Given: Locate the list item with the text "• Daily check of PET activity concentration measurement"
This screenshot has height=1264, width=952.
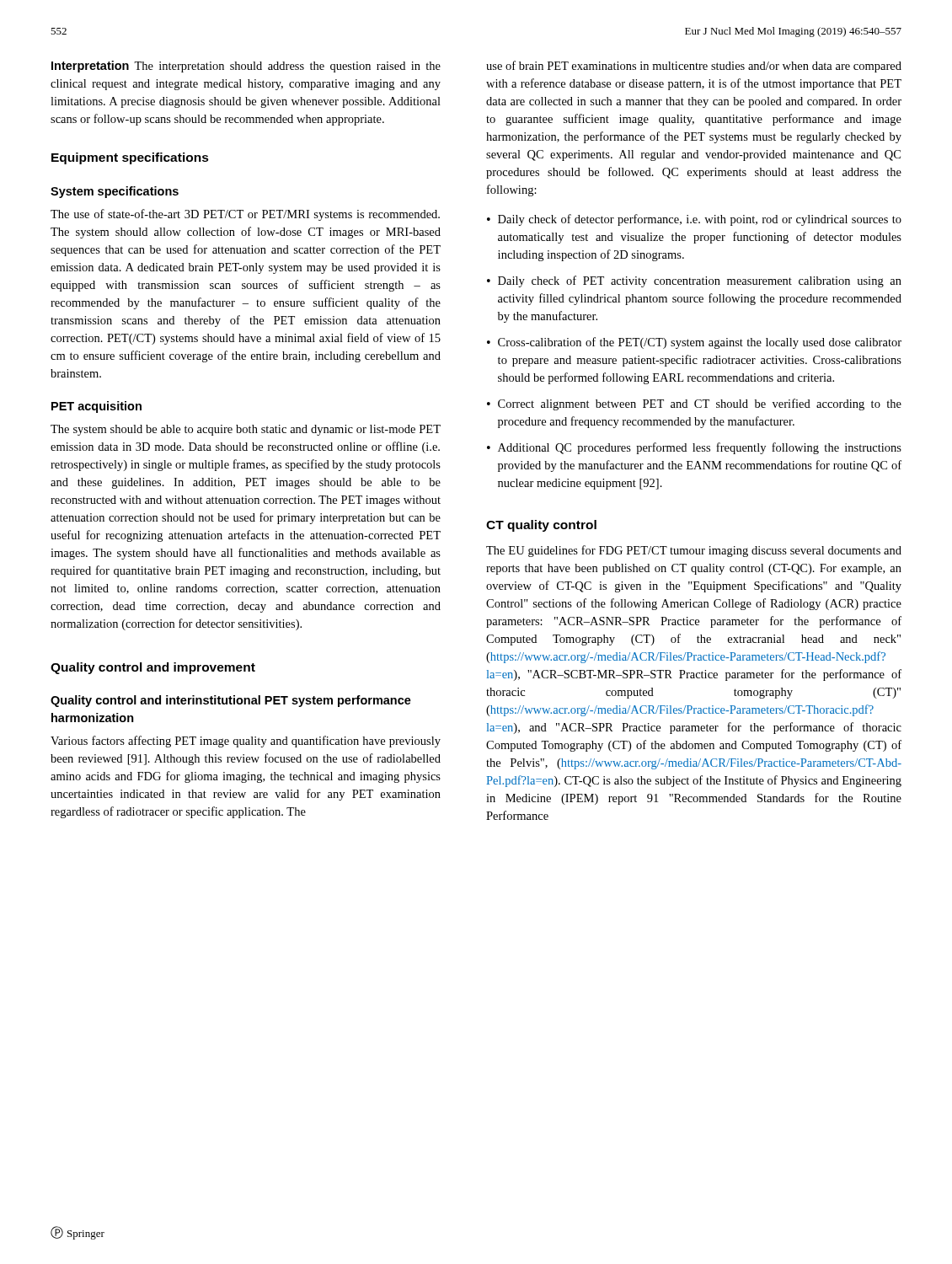Looking at the screenshot, I should 694,299.
